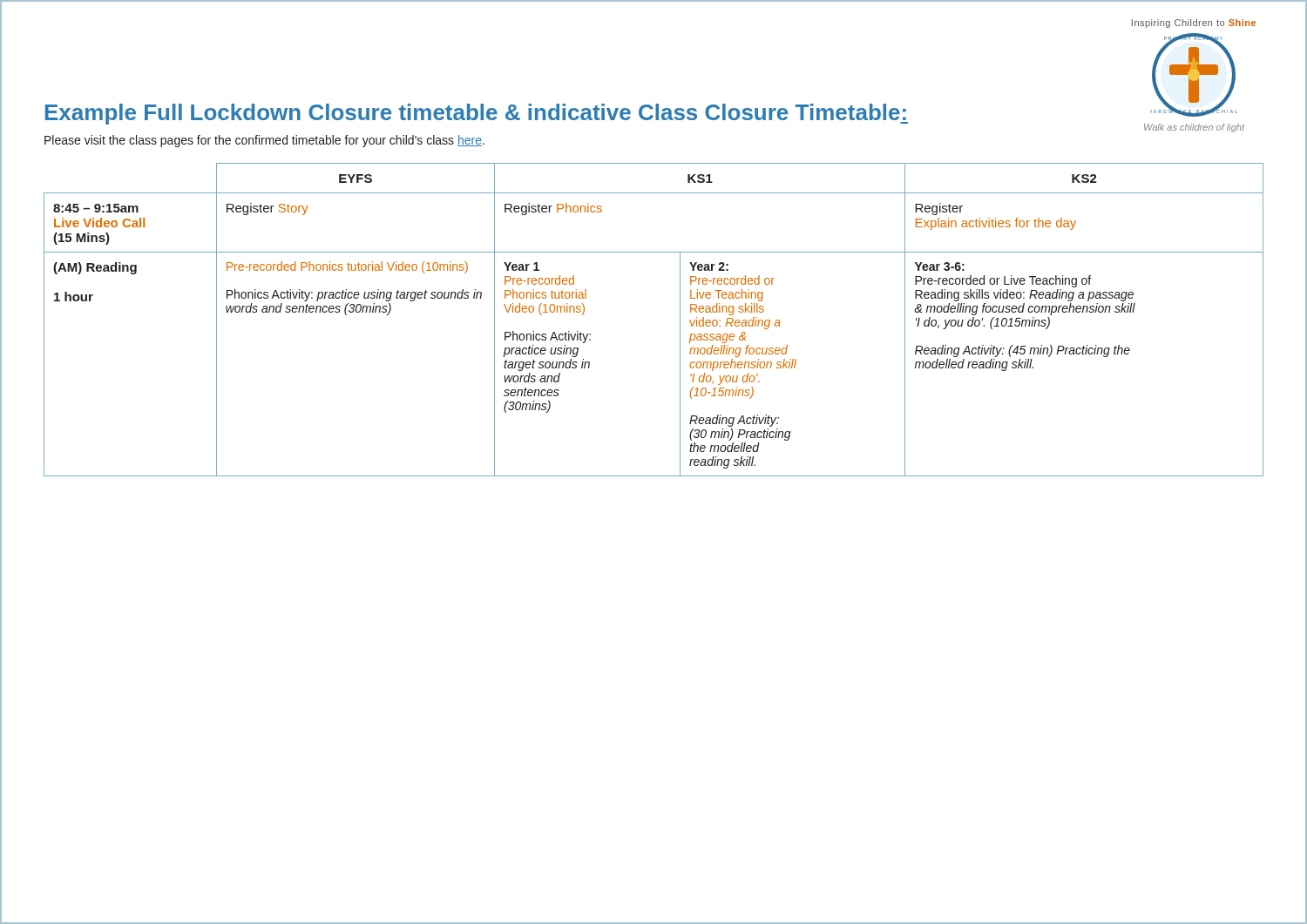Find the title that reads "Example Full Lockdown Closure timetable"
Image resolution: width=1307 pixels, height=924 pixels.
(x=476, y=112)
